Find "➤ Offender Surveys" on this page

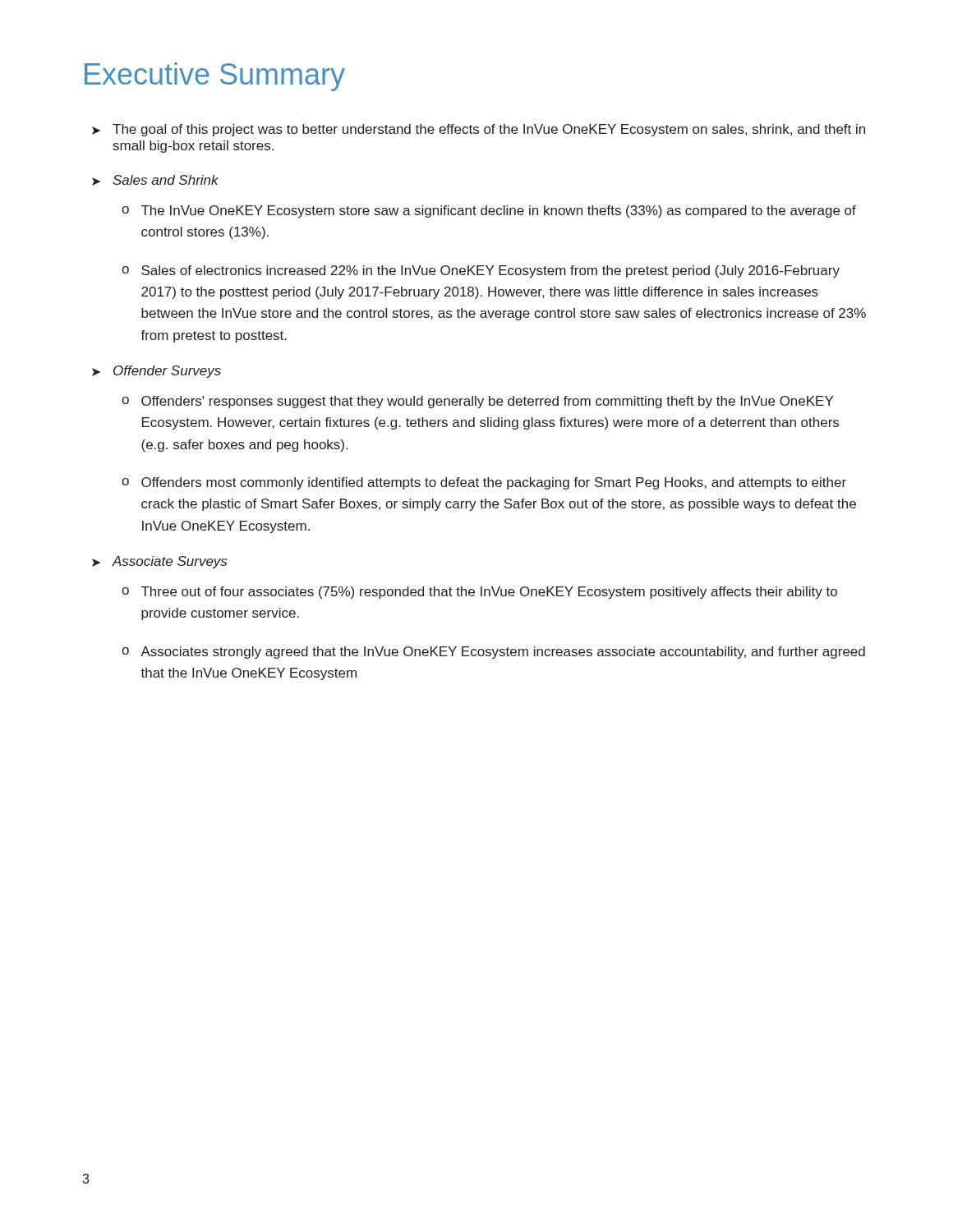point(157,372)
